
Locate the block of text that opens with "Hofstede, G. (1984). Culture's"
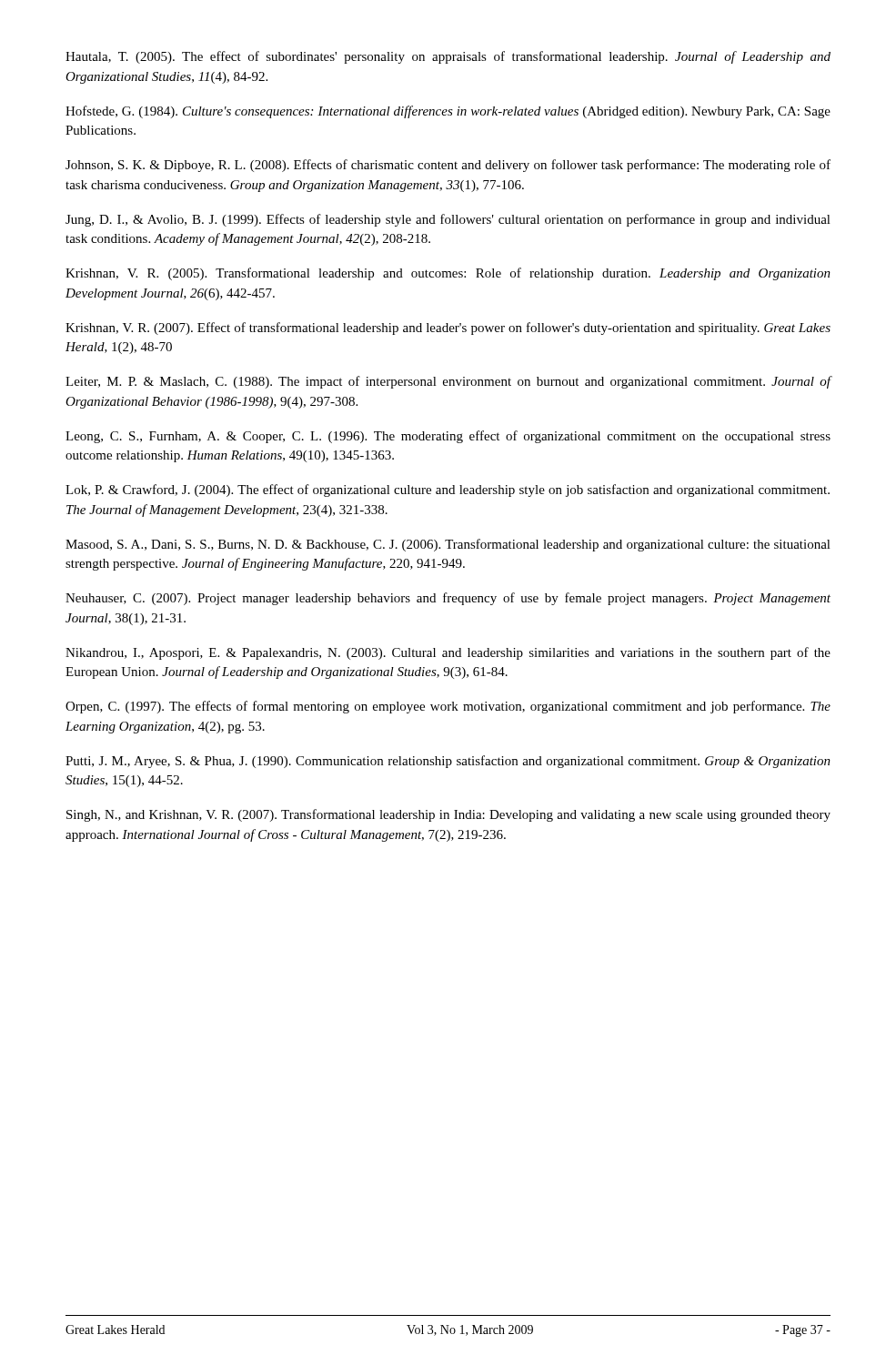pos(448,120)
